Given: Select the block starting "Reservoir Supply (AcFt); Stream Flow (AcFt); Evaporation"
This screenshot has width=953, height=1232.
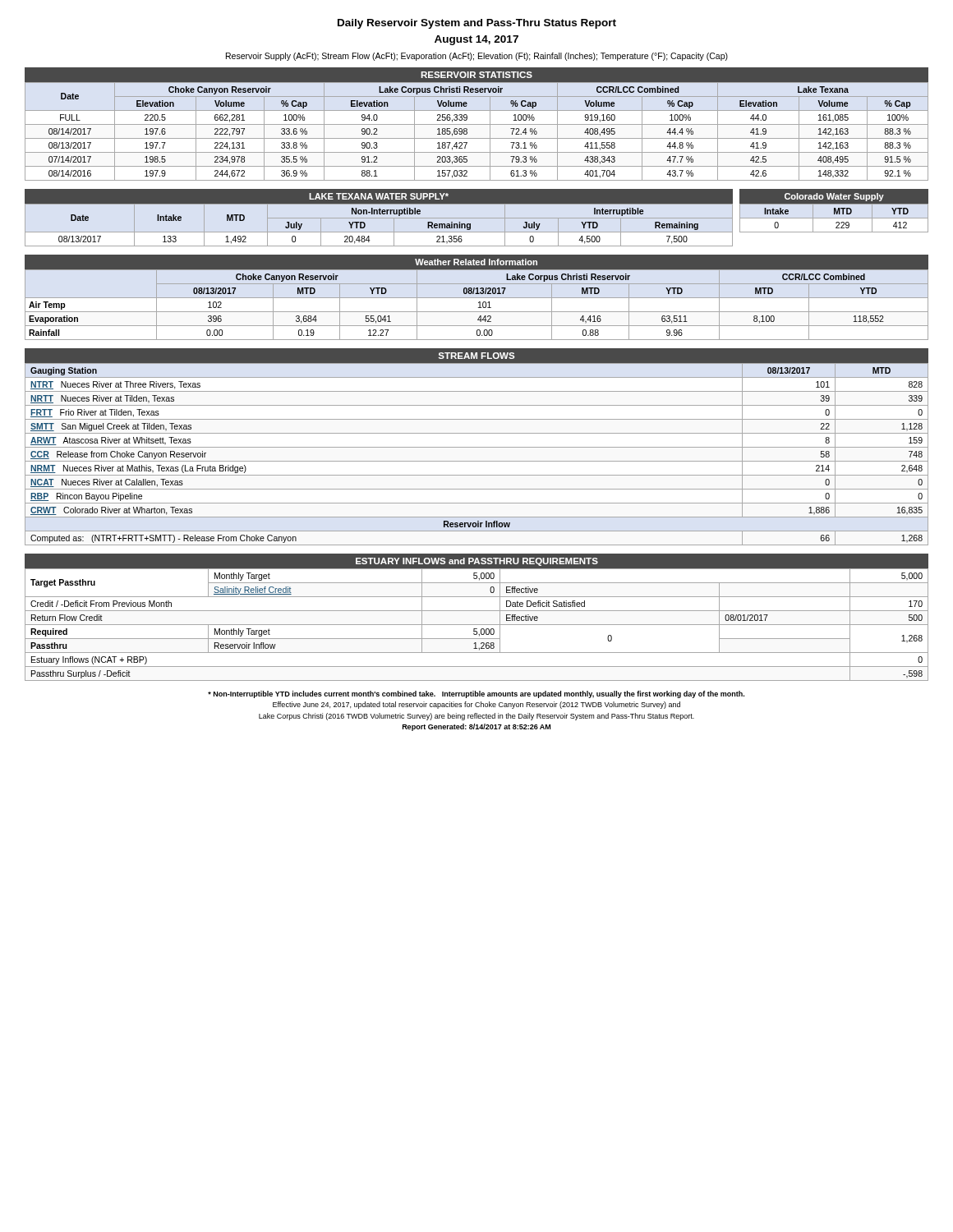Looking at the screenshot, I should [476, 55].
